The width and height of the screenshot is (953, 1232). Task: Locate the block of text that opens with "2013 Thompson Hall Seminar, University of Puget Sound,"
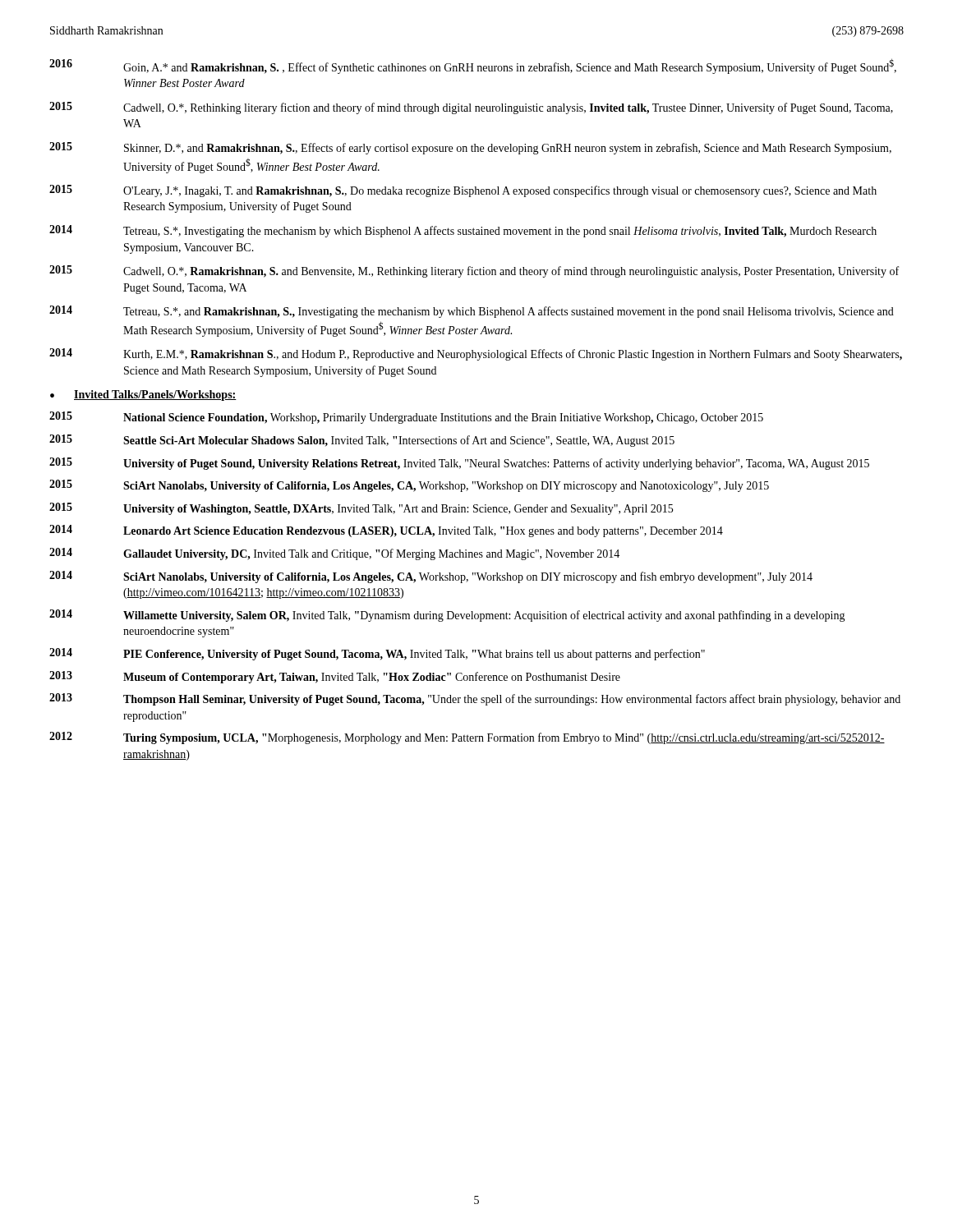coord(476,708)
